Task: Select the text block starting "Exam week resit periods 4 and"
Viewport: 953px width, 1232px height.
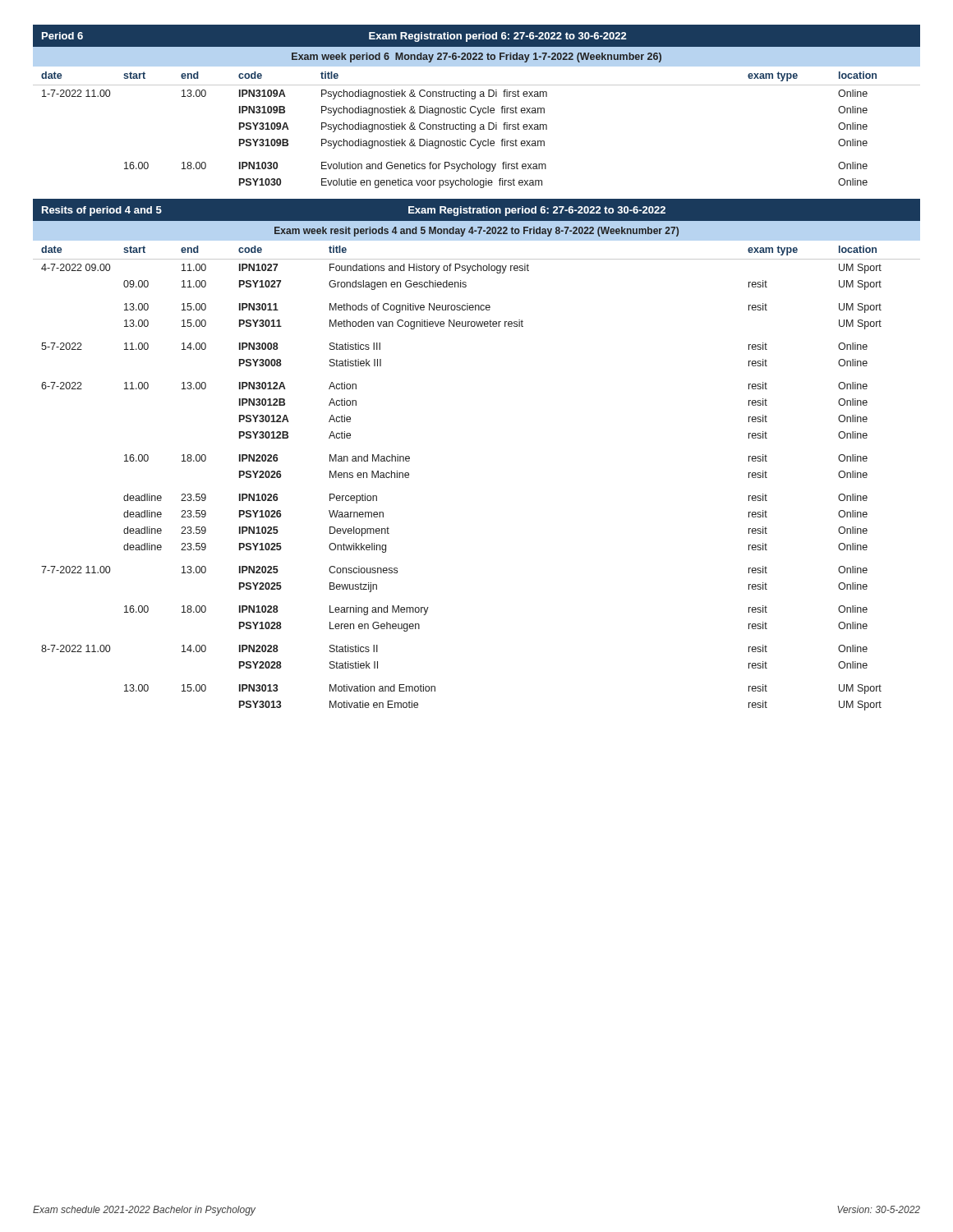Action: [x=476, y=231]
